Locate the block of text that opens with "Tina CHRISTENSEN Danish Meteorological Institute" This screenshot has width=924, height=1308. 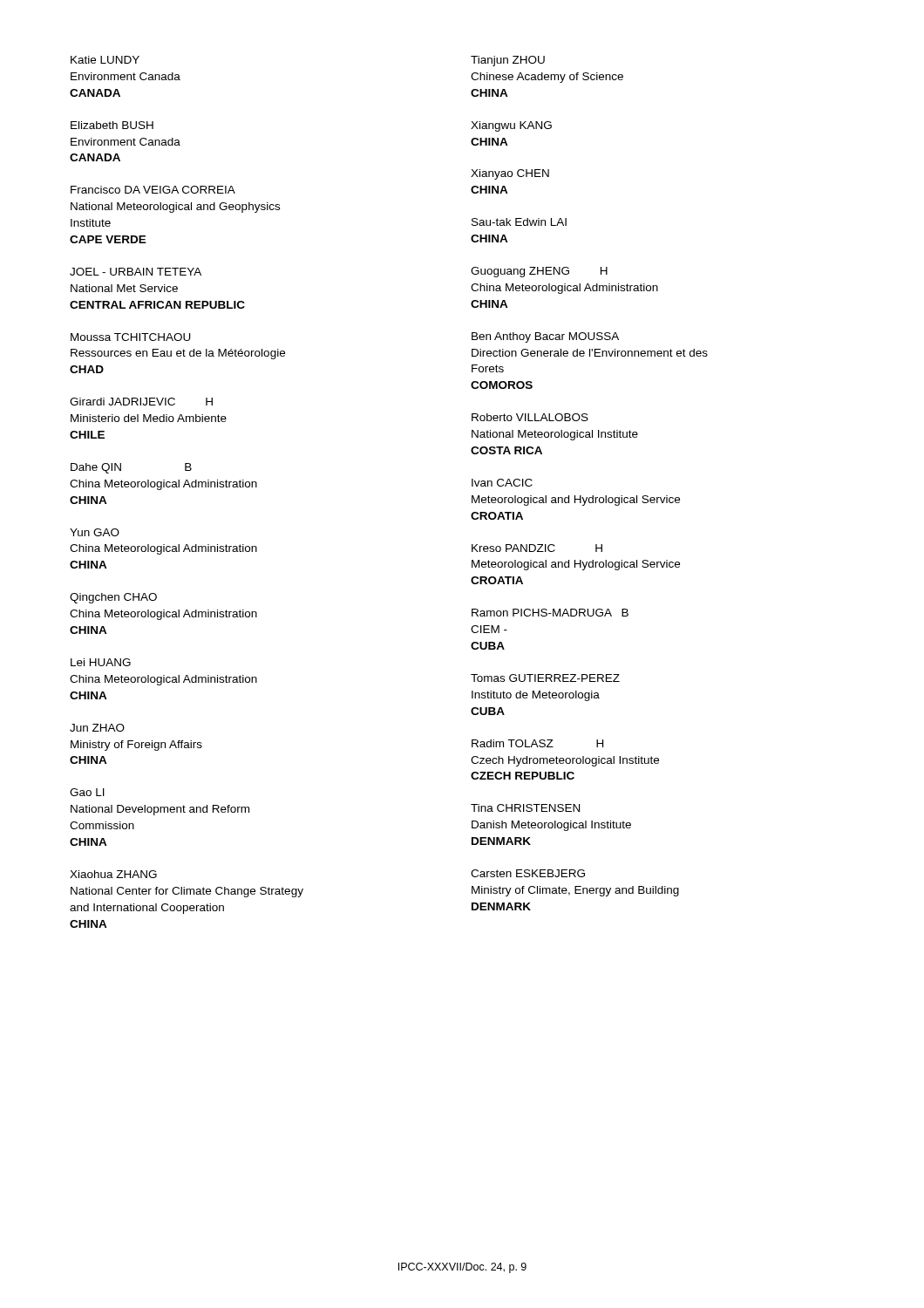(551, 825)
